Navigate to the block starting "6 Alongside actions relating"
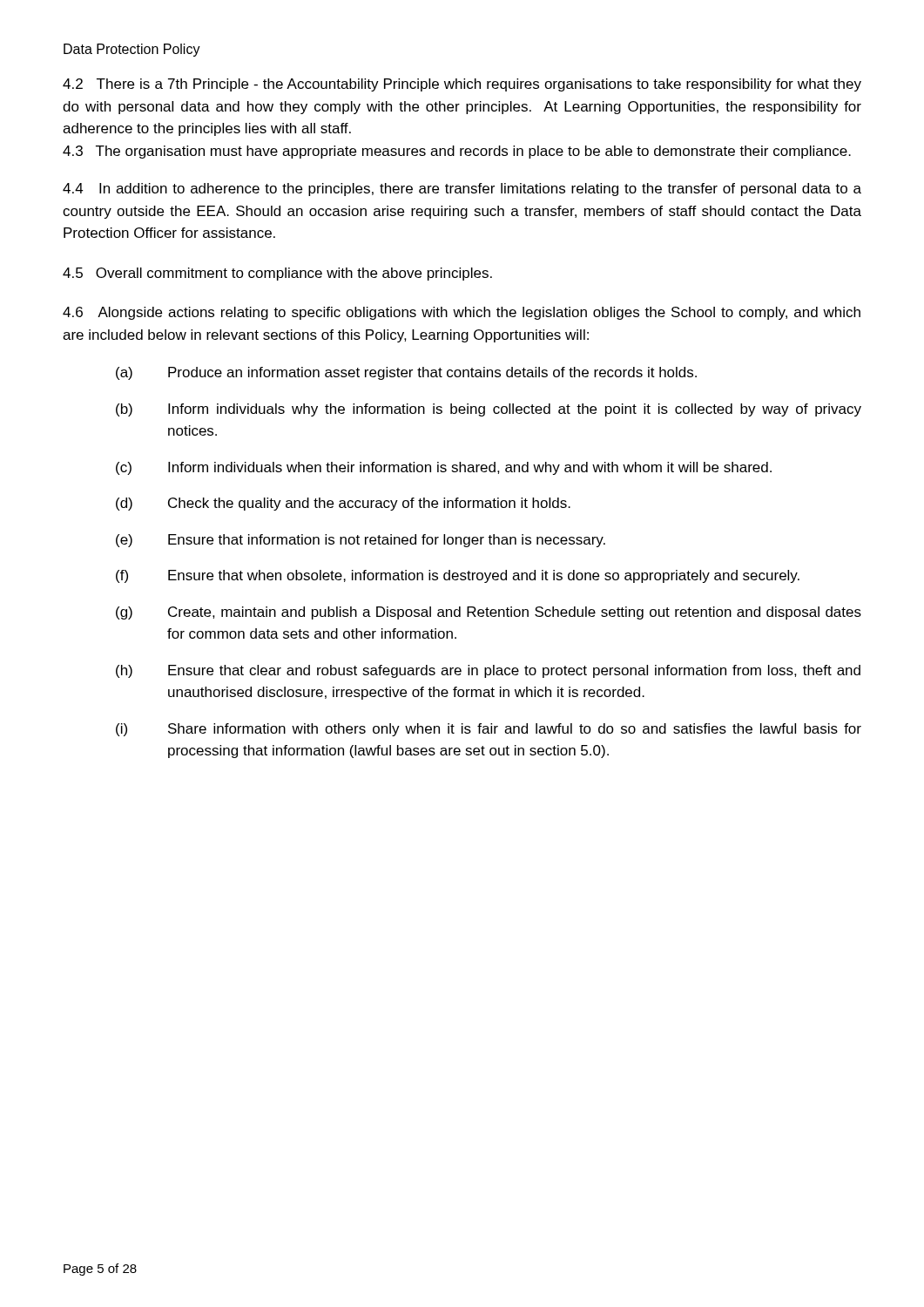The height and width of the screenshot is (1307, 924). click(462, 323)
